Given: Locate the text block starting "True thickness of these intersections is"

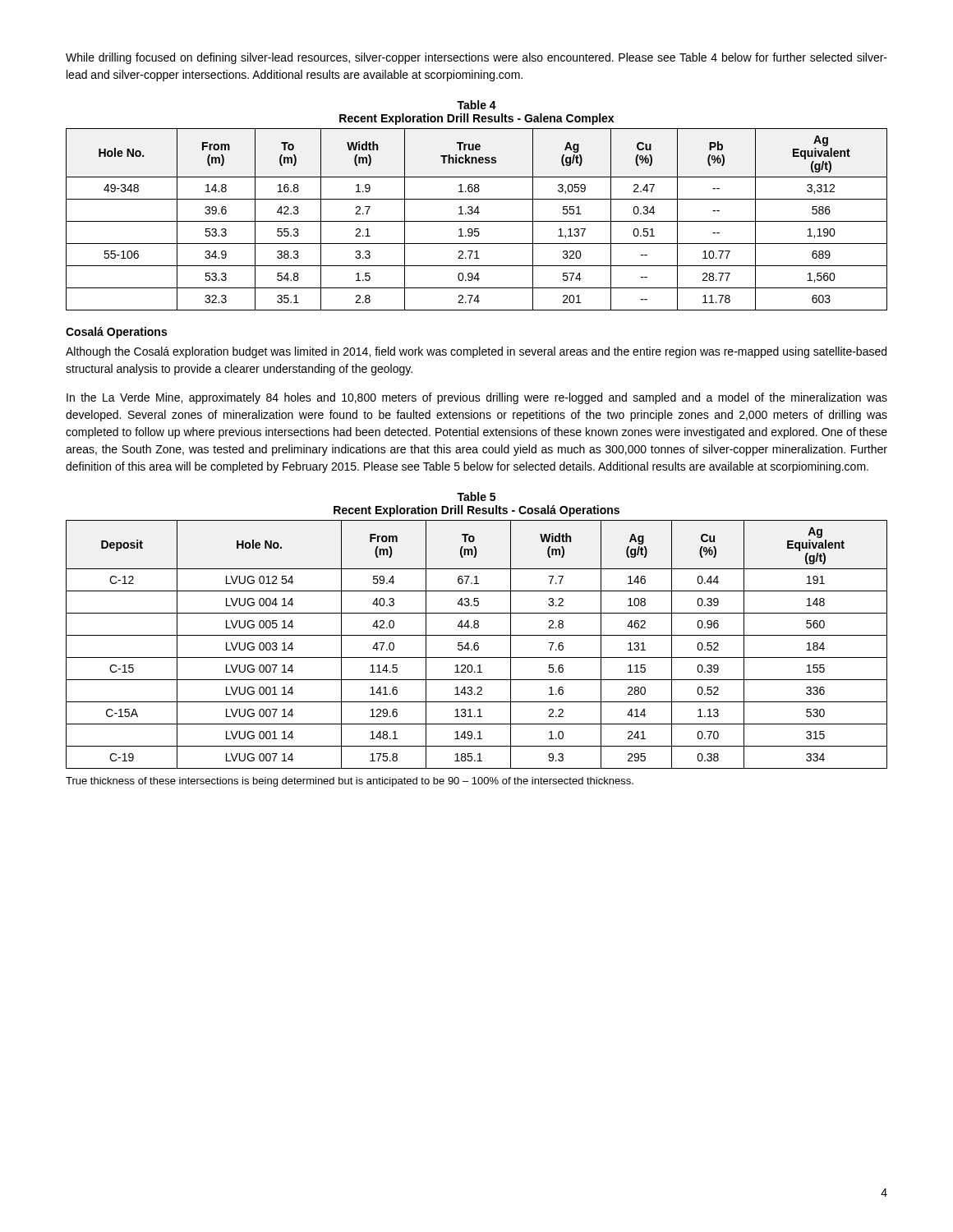Looking at the screenshot, I should tap(350, 781).
